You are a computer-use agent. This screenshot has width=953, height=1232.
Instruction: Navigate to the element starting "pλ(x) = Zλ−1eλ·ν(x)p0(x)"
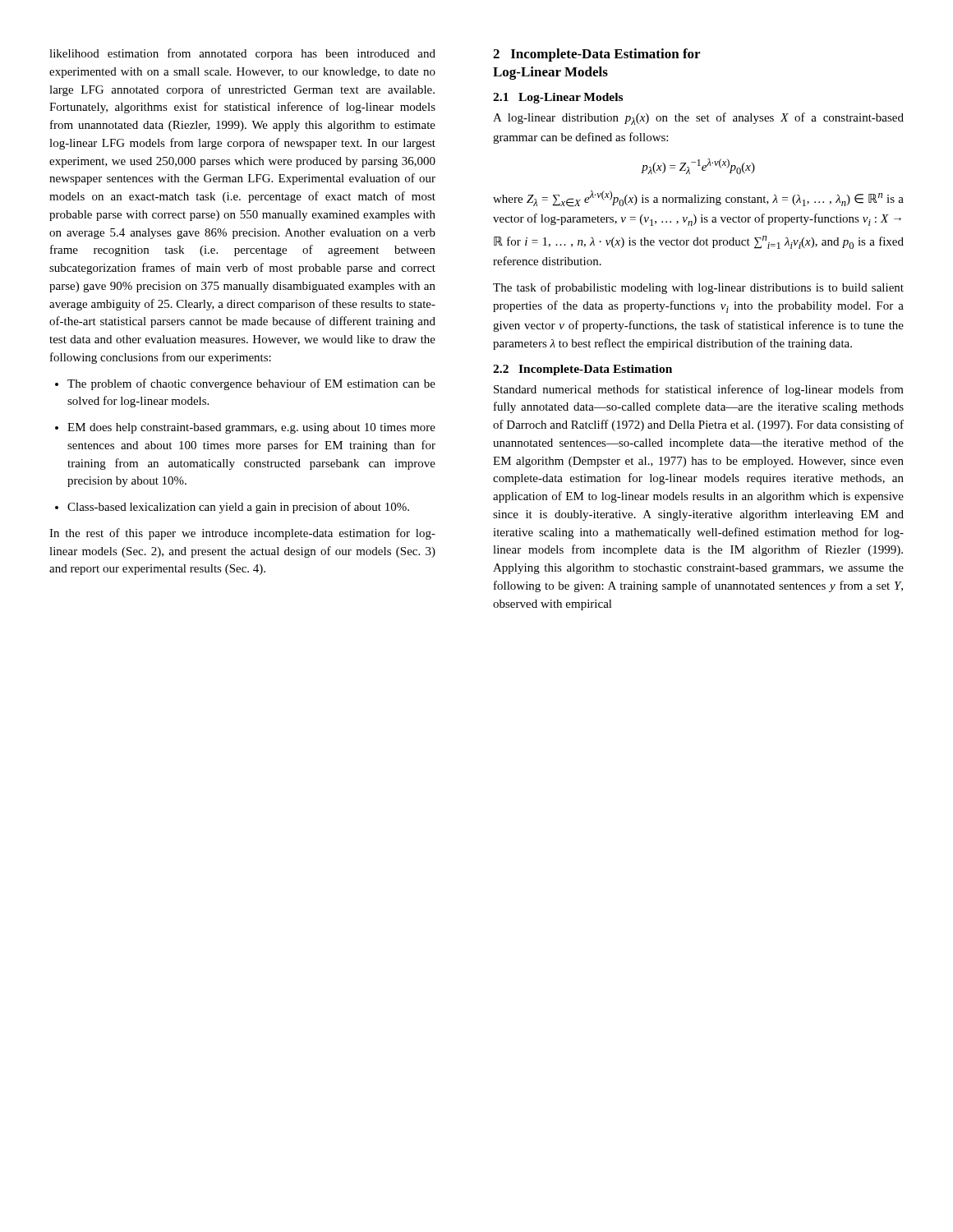pos(698,167)
